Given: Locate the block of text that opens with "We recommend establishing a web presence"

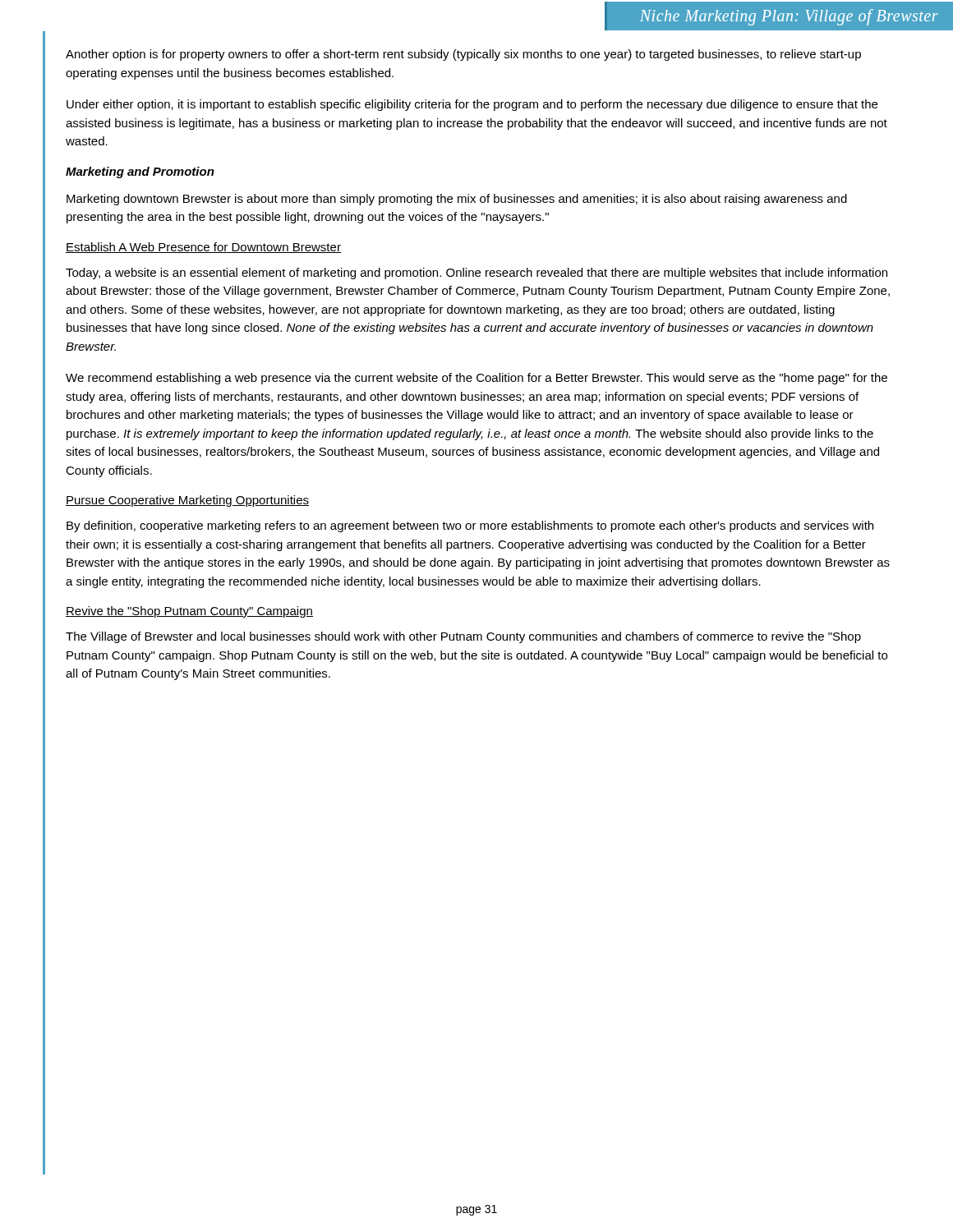Looking at the screenshot, I should 477,424.
